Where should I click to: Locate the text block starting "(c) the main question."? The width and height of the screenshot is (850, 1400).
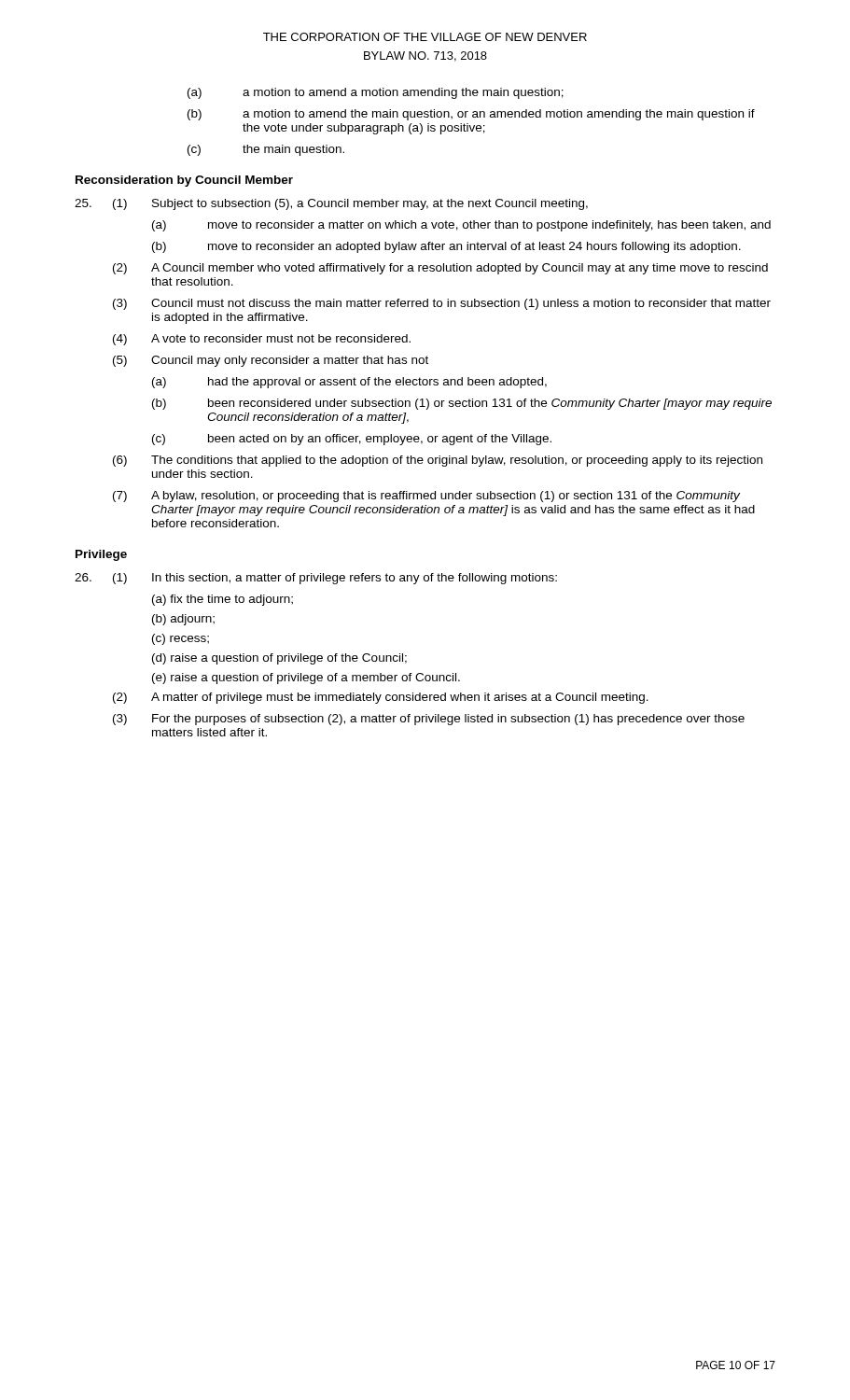266,150
